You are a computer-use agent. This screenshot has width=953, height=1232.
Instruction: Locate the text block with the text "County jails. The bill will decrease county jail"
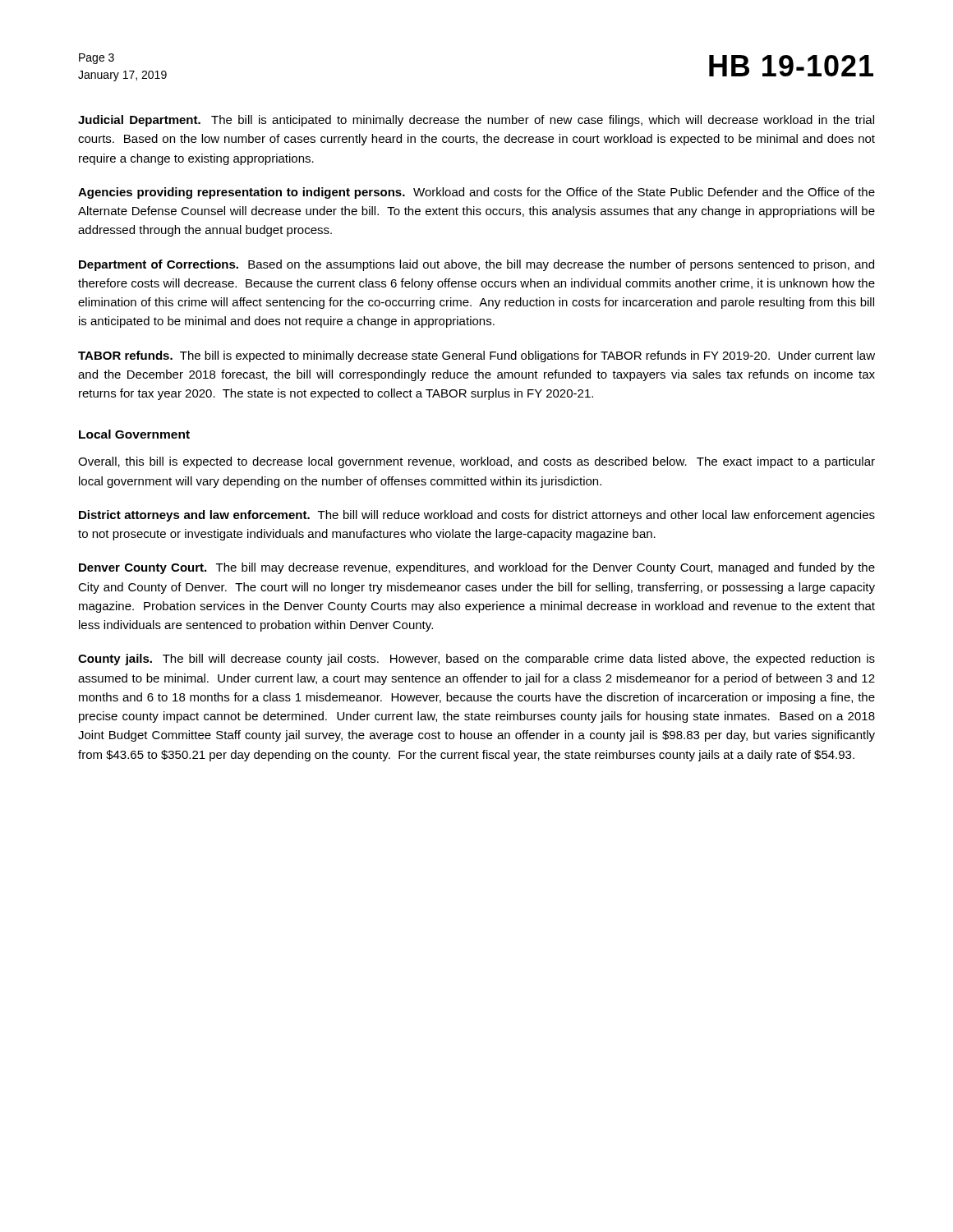[x=476, y=706]
